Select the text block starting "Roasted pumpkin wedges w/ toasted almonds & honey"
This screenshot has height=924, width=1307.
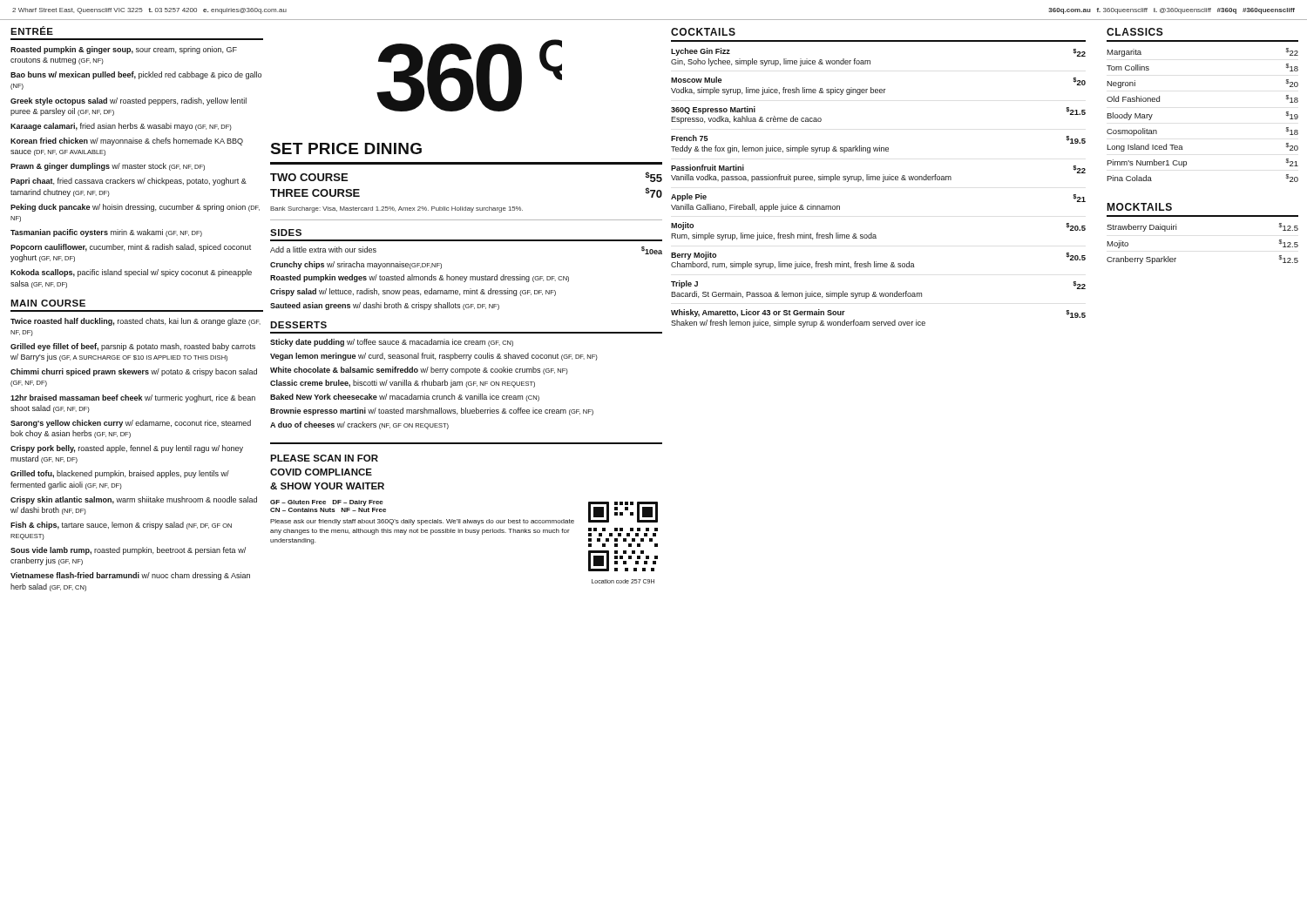420,278
